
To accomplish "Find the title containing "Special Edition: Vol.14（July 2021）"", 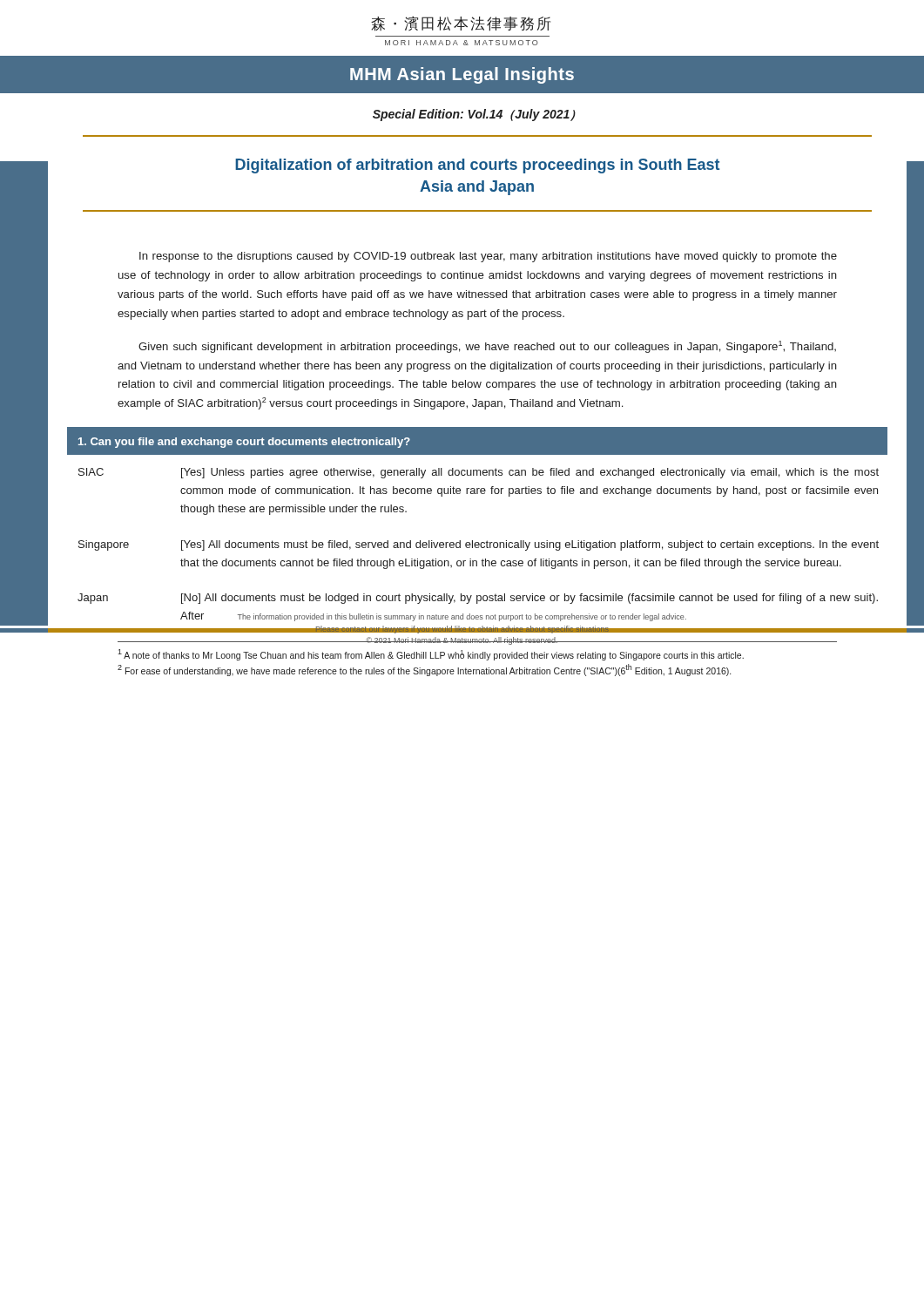I will tap(477, 114).
